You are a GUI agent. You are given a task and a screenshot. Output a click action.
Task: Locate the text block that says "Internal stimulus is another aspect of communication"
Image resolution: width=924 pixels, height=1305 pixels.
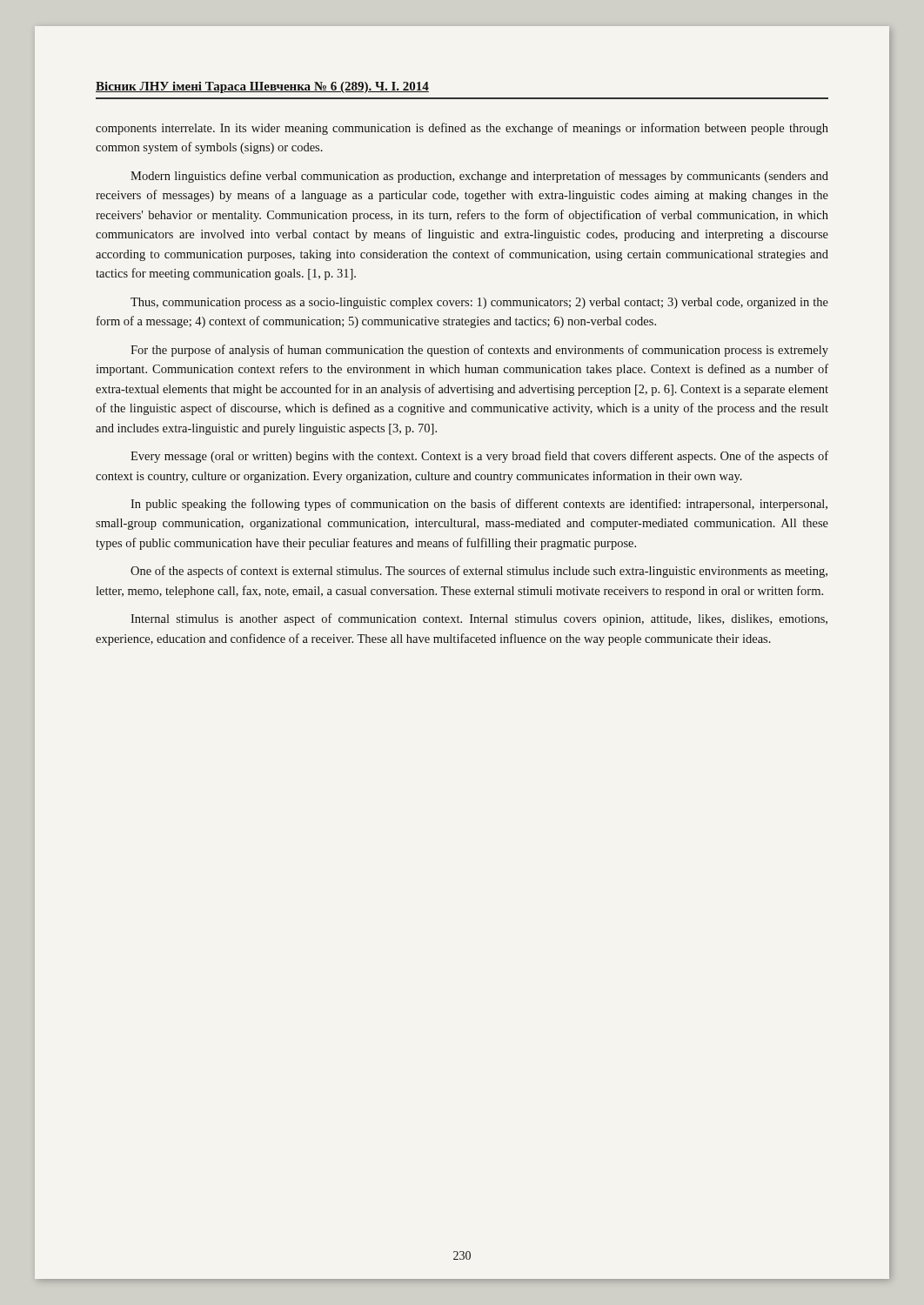click(462, 629)
